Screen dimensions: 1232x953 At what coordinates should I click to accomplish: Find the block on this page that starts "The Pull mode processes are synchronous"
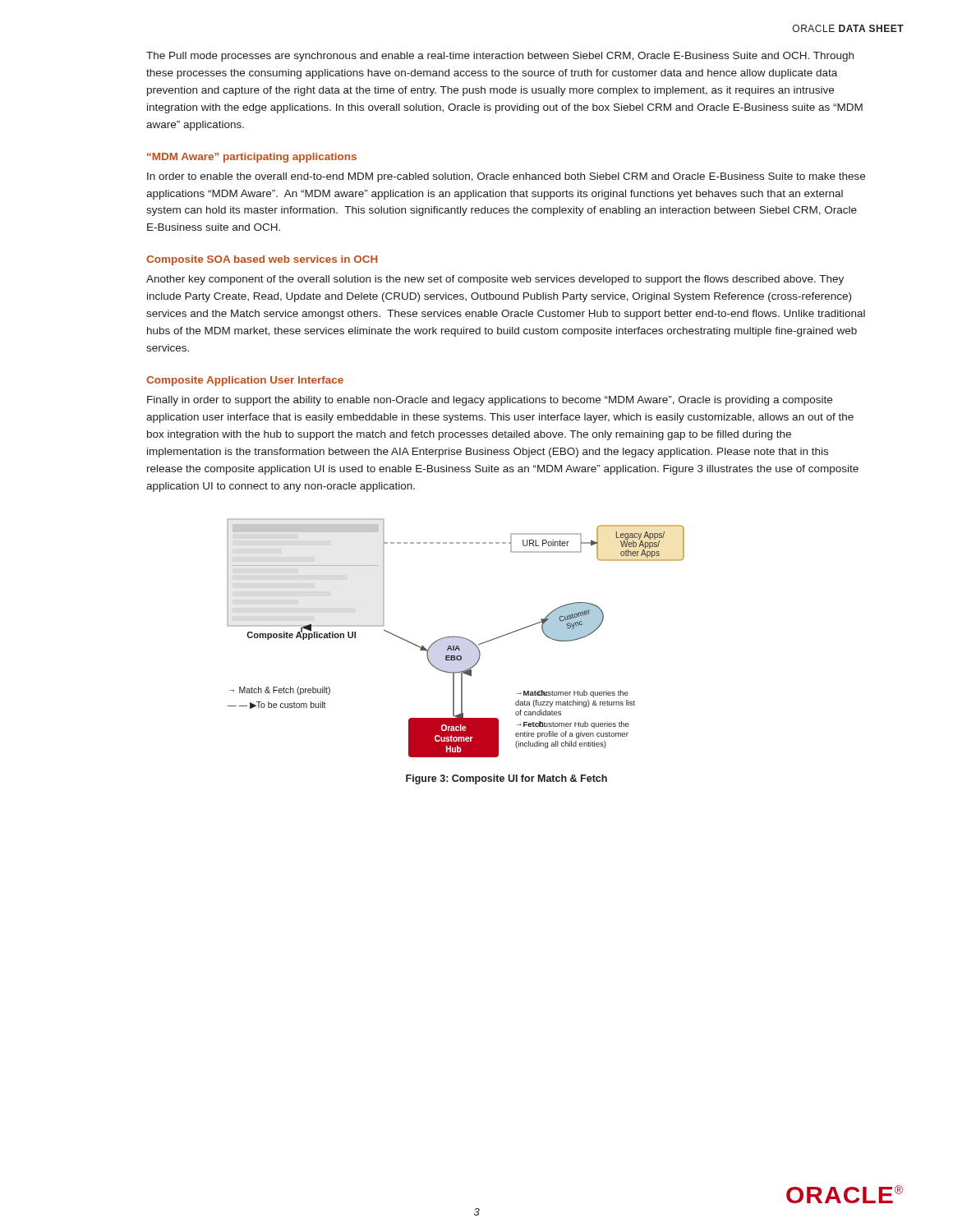point(505,90)
